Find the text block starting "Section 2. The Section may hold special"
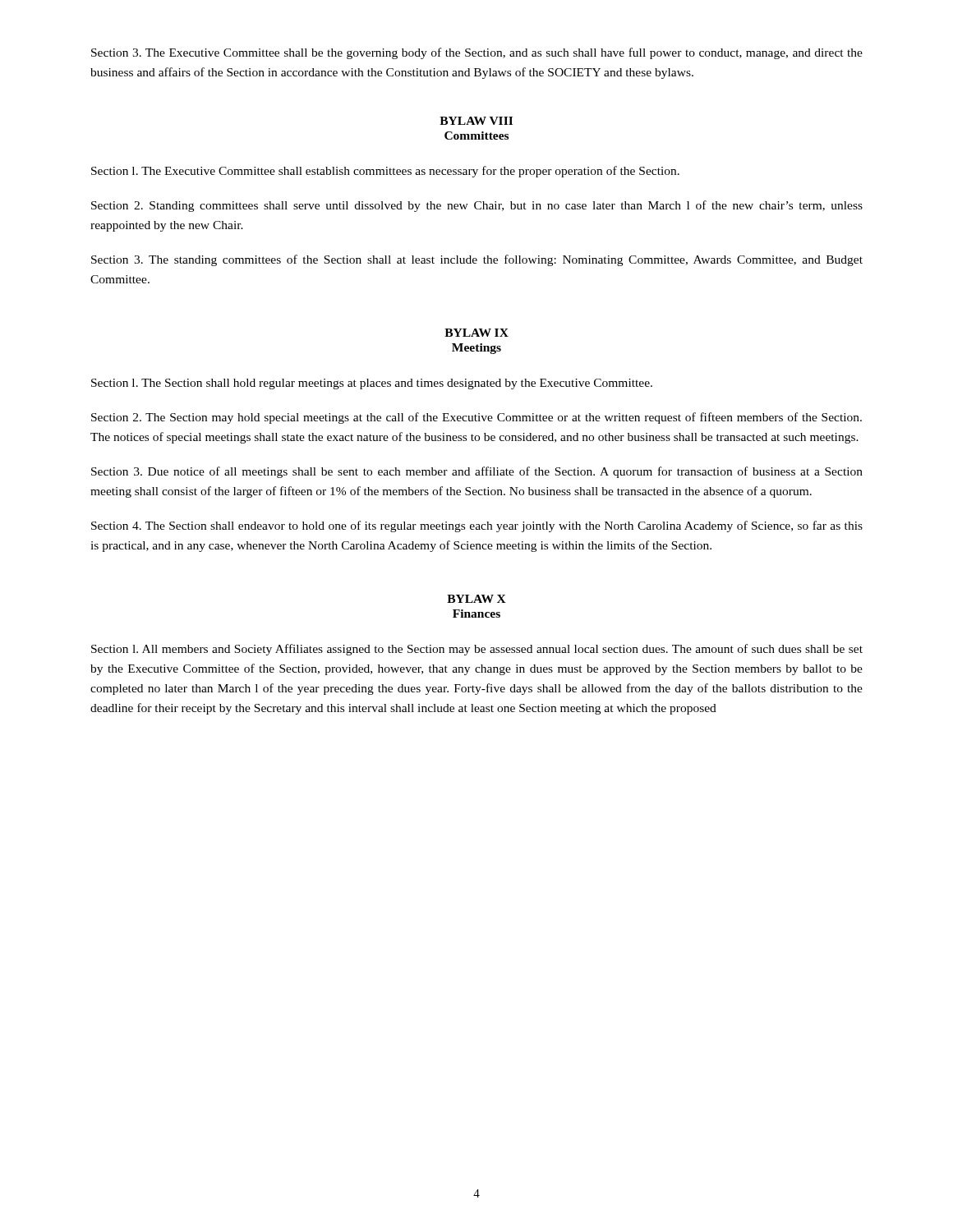Viewport: 953px width, 1232px height. [x=476, y=427]
